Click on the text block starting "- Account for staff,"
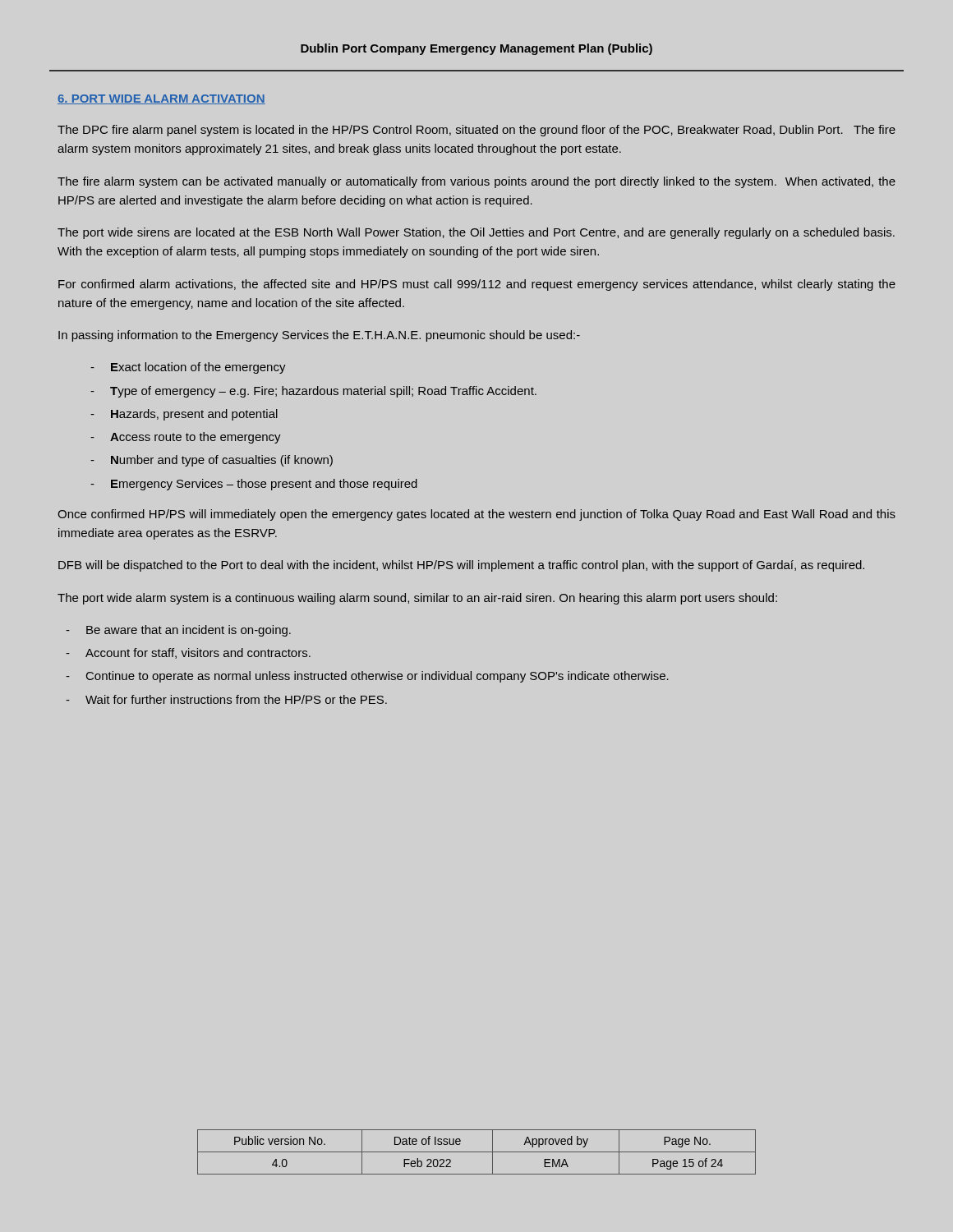 pyautogui.click(x=189, y=653)
